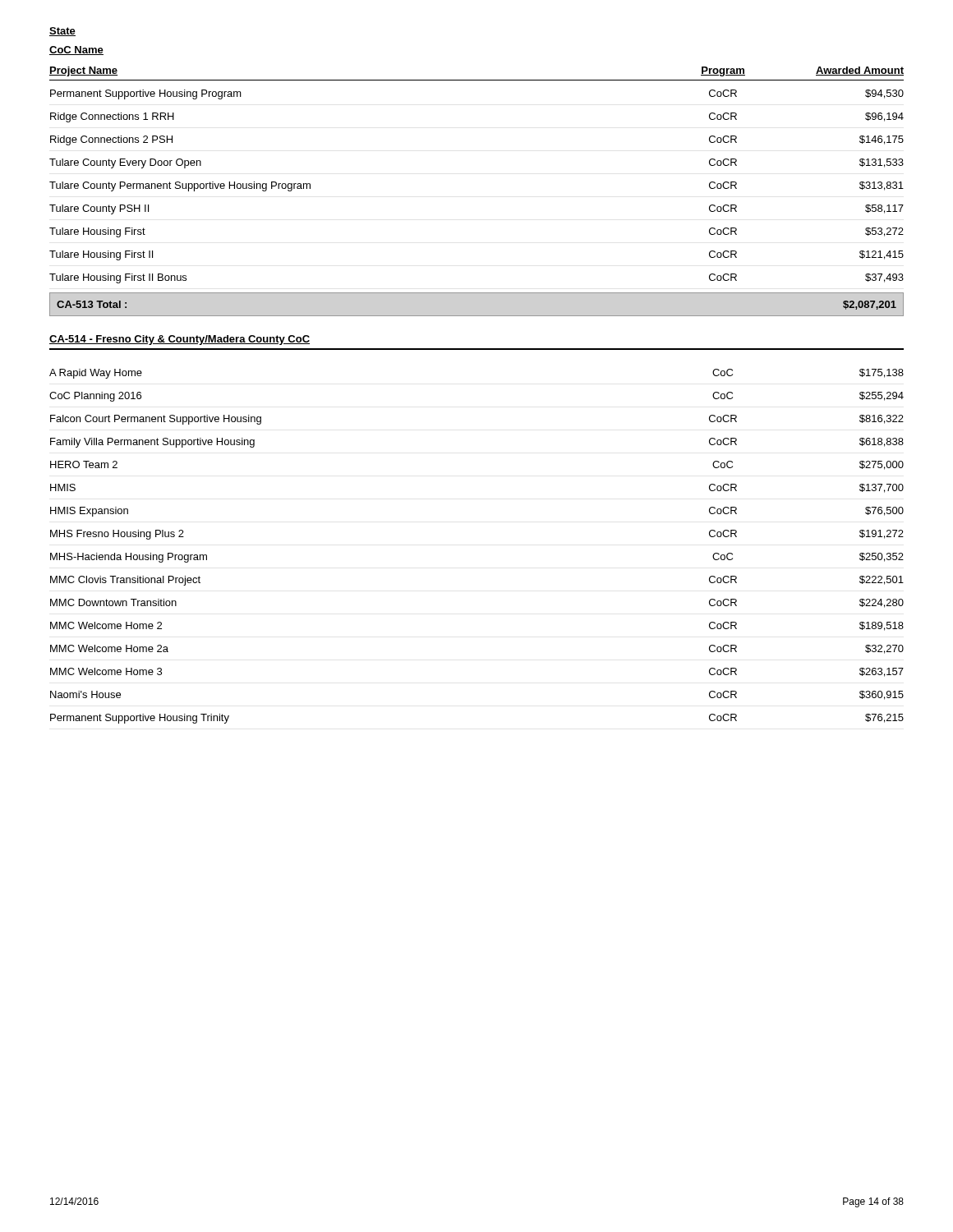The width and height of the screenshot is (953, 1232).
Task: Click on the region starting "CA-513 Total : $2,087,201"
Action: [476, 304]
